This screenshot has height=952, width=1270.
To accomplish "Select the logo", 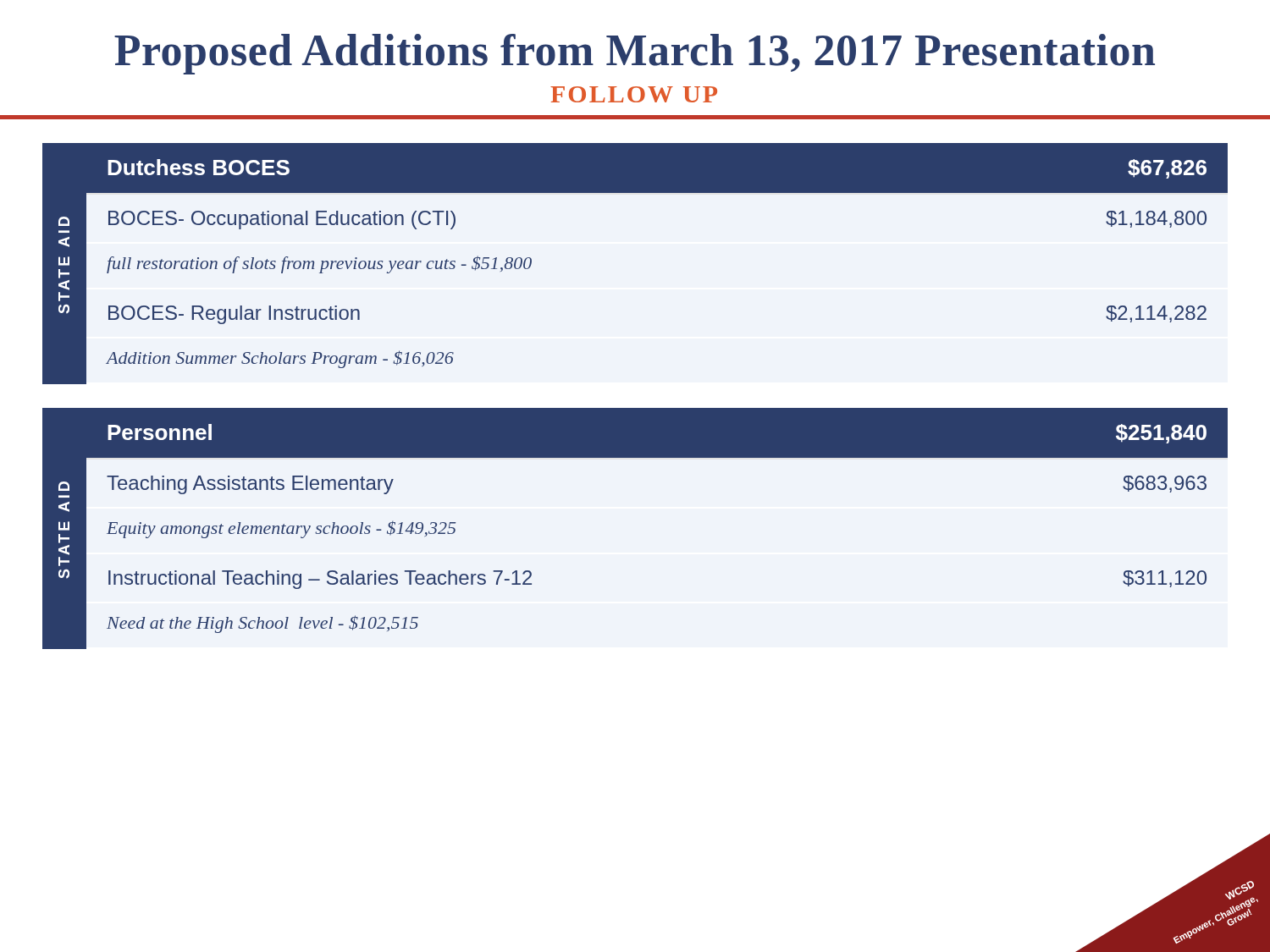I will click(x=1173, y=893).
